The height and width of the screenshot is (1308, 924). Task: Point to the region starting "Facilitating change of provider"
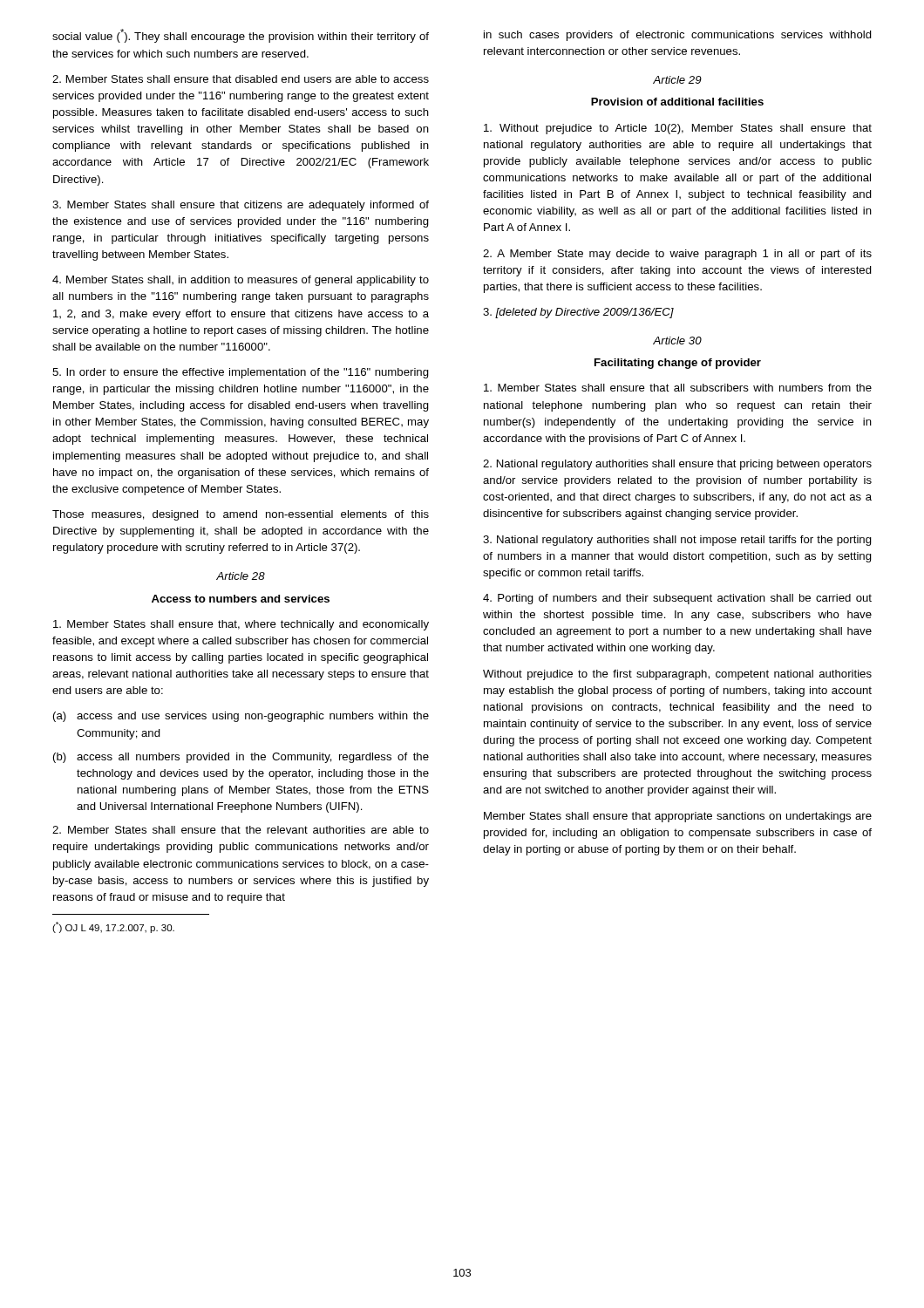[x=677, y=363]
